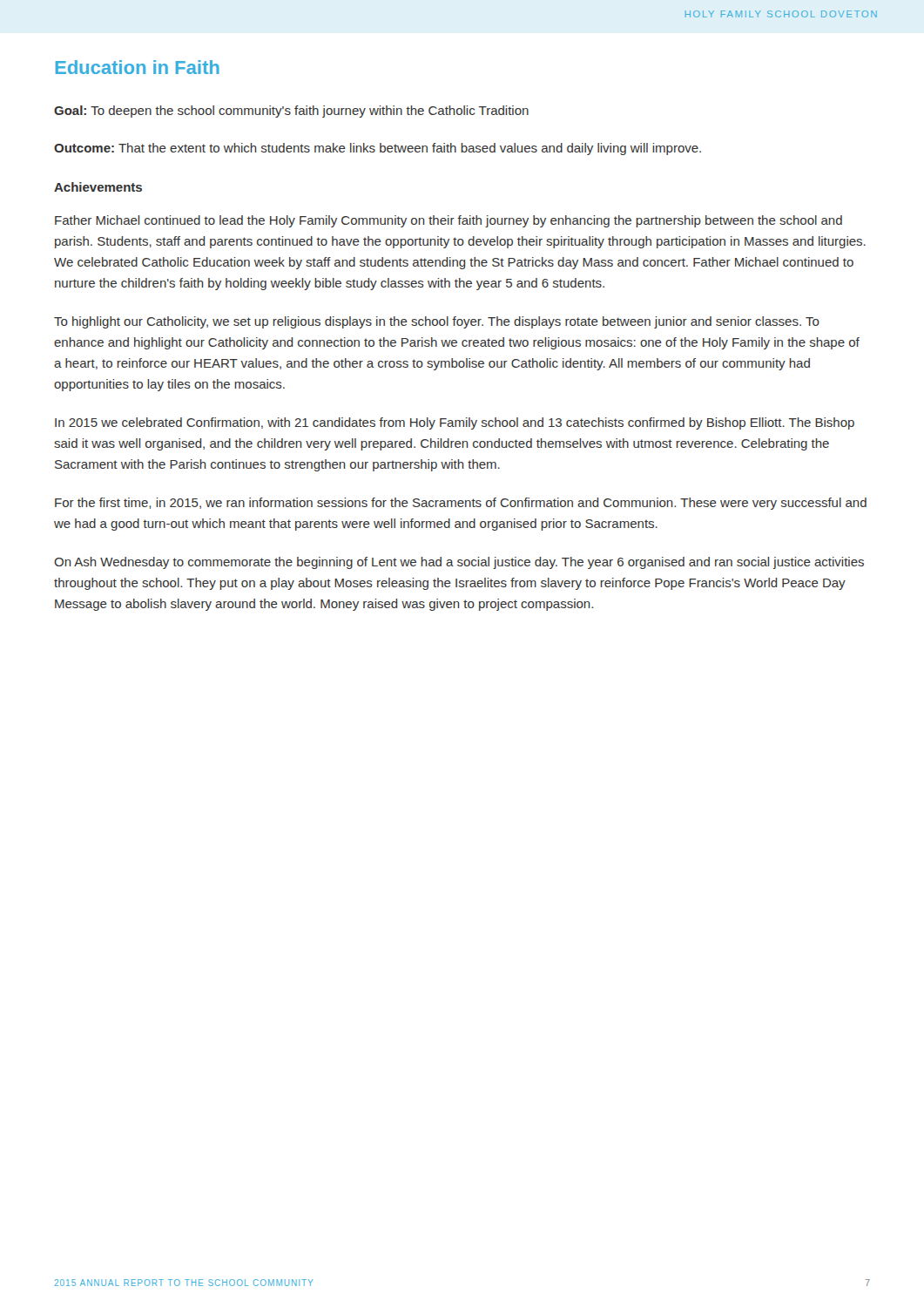Find the block on this page that starts "For the first time, in 2015,"
Viewport: 924px width, 1307px height.
pyautogui.click(x=460, y=512)
